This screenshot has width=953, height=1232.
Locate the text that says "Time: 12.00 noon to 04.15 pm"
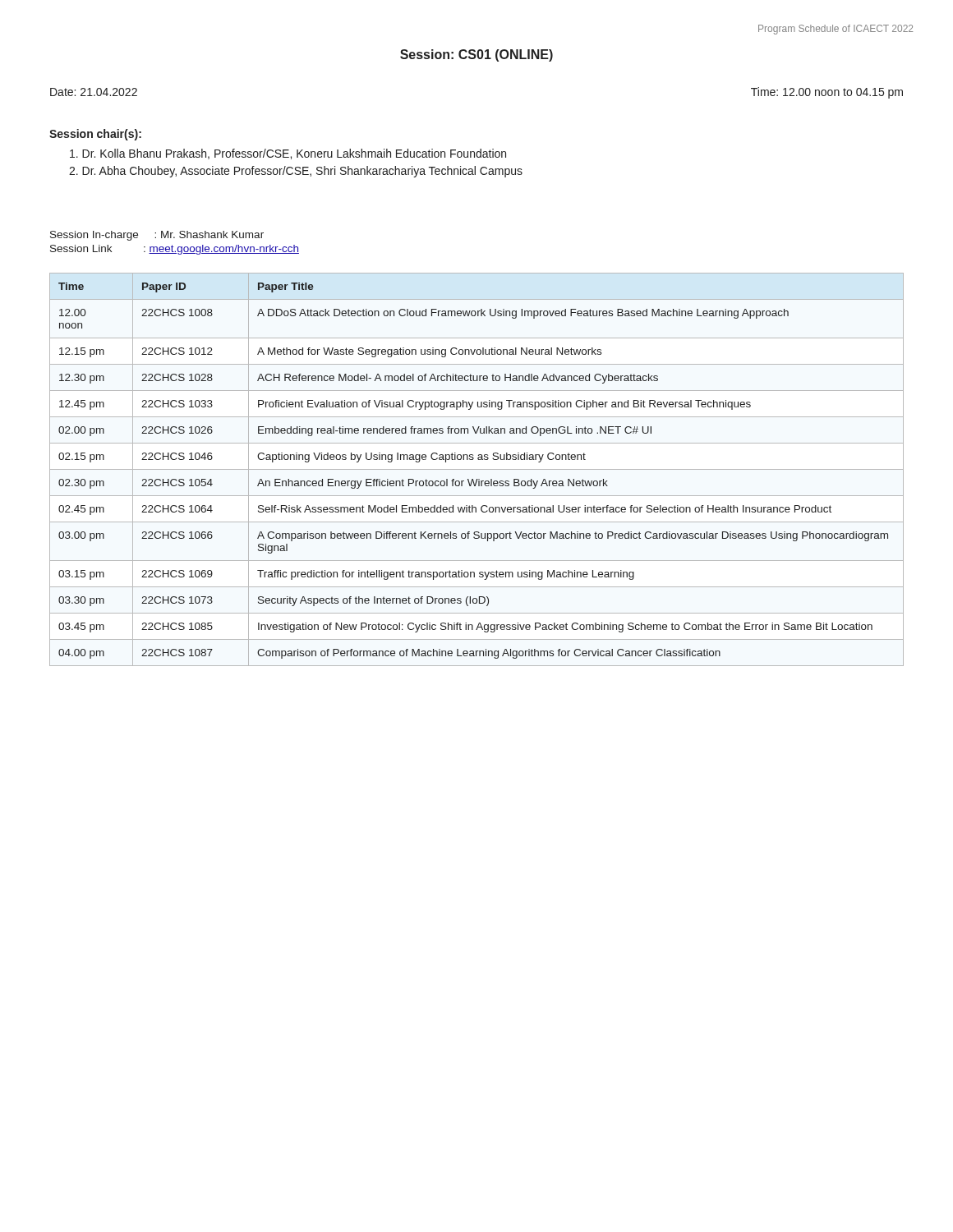point(827,92)
